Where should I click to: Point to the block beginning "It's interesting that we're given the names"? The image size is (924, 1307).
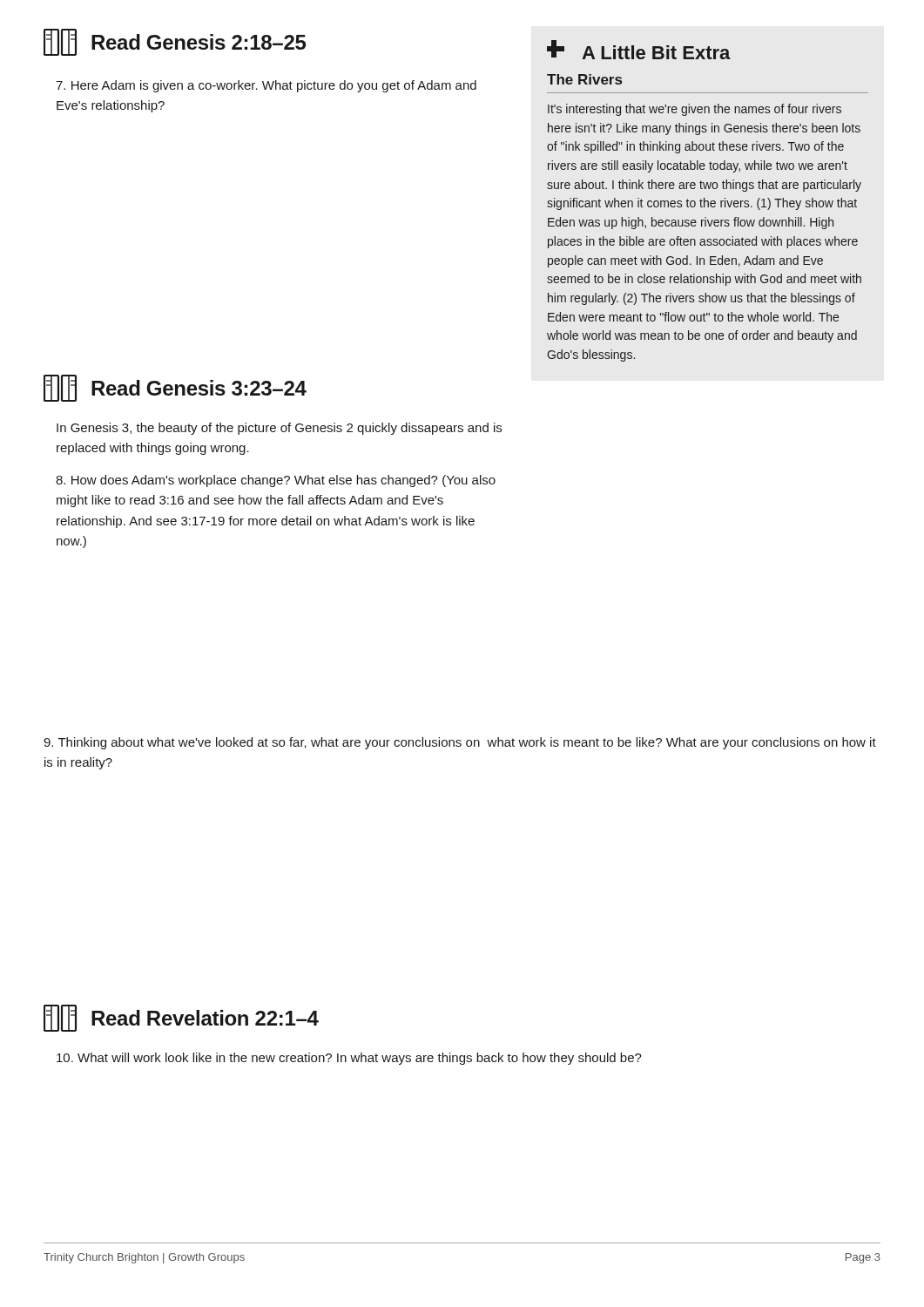point(705,232)
